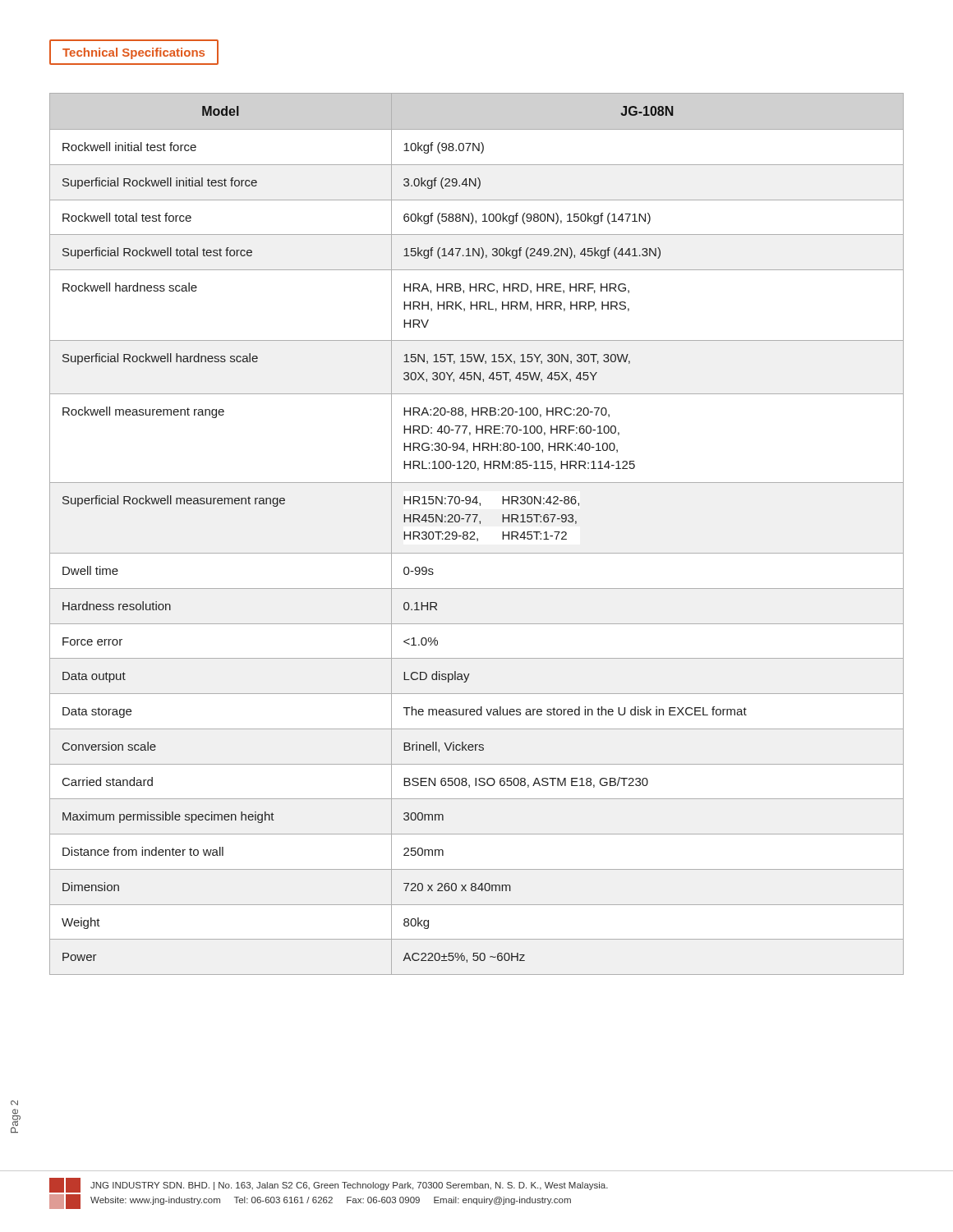The image size is (953, 1232).
Task: Click the table
Action: pyautogui.click(x=476, y=534)
